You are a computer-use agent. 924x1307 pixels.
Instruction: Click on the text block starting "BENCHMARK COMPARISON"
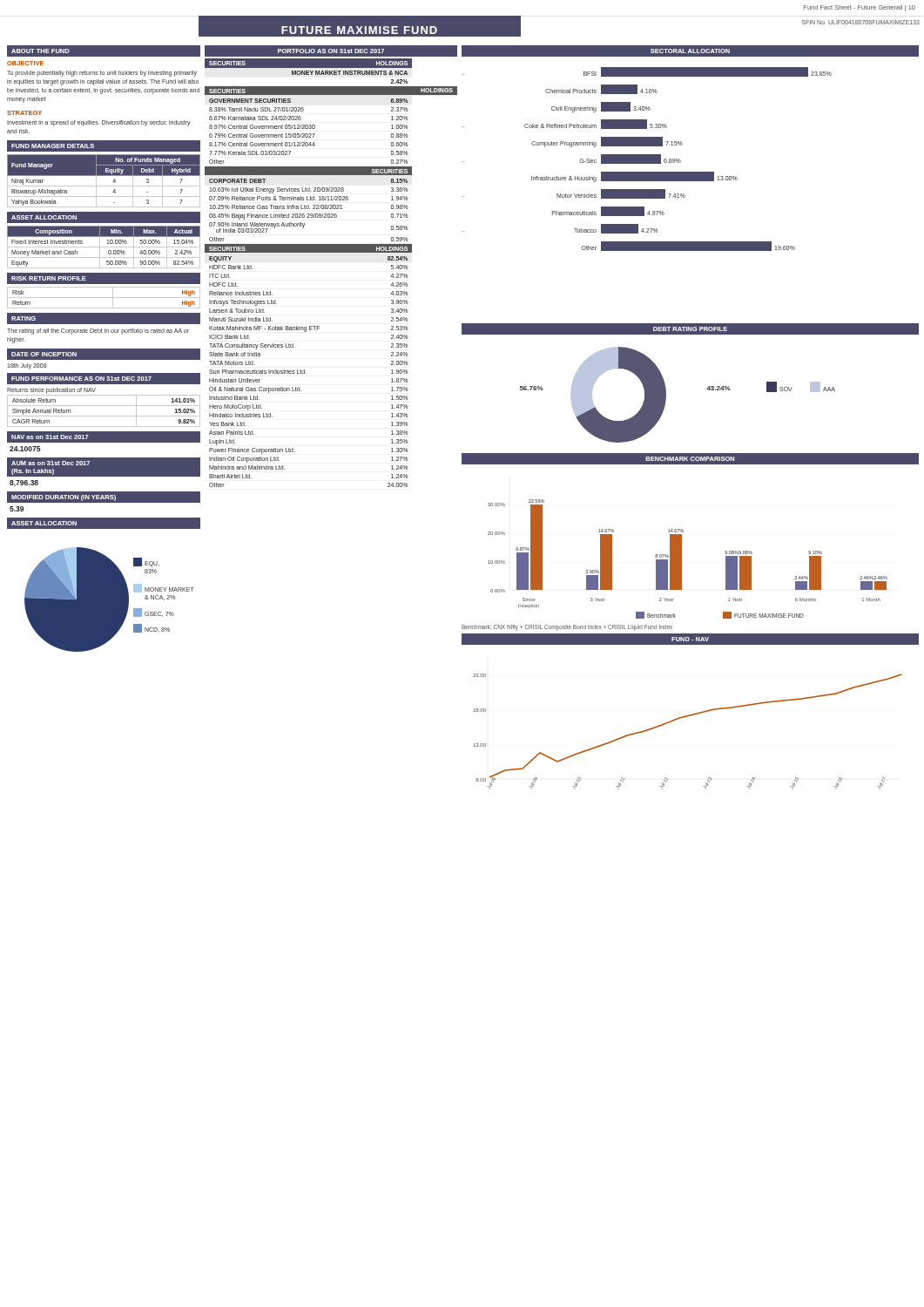(690, 459)
